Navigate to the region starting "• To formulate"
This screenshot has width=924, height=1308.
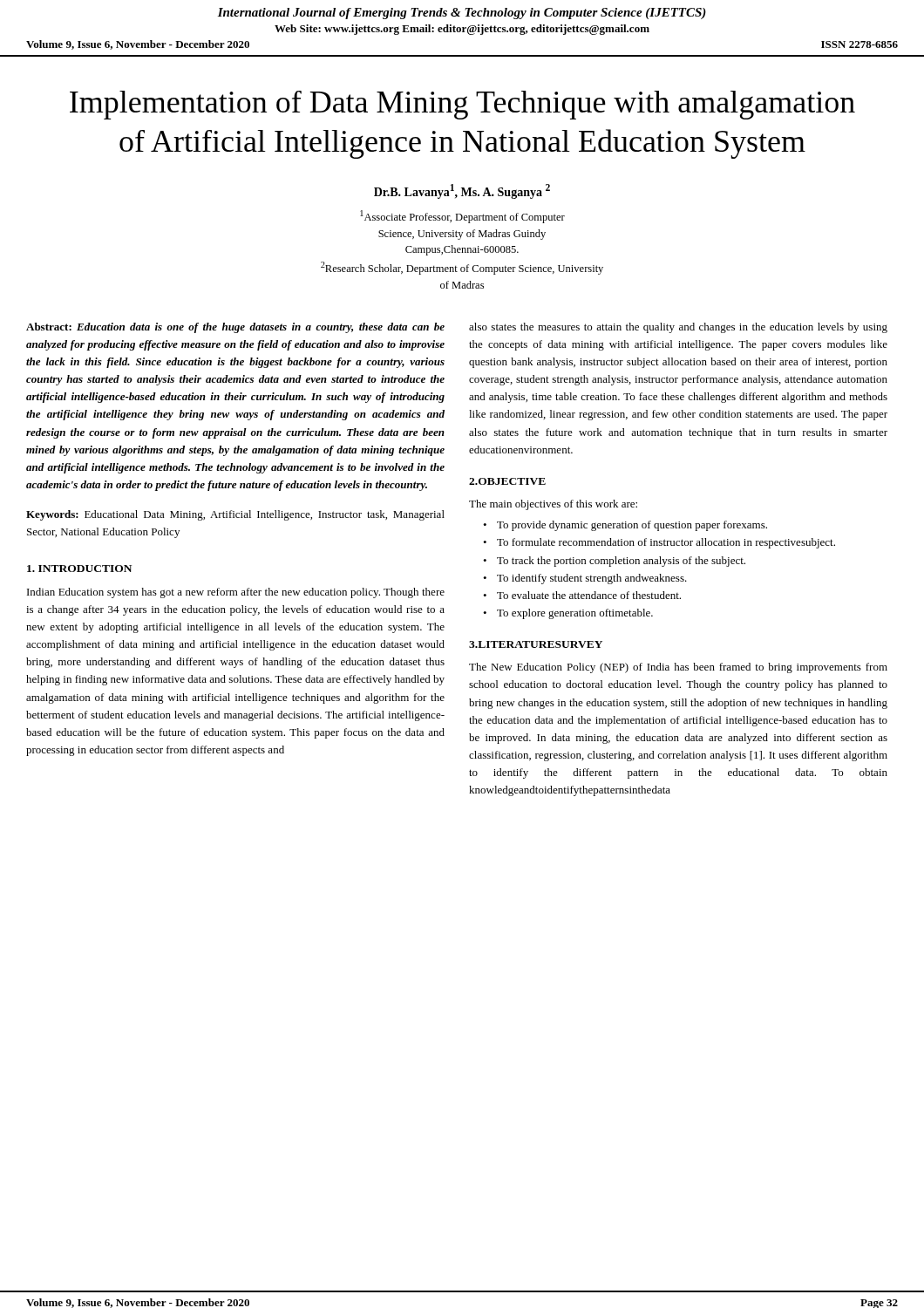pos(659,543)
